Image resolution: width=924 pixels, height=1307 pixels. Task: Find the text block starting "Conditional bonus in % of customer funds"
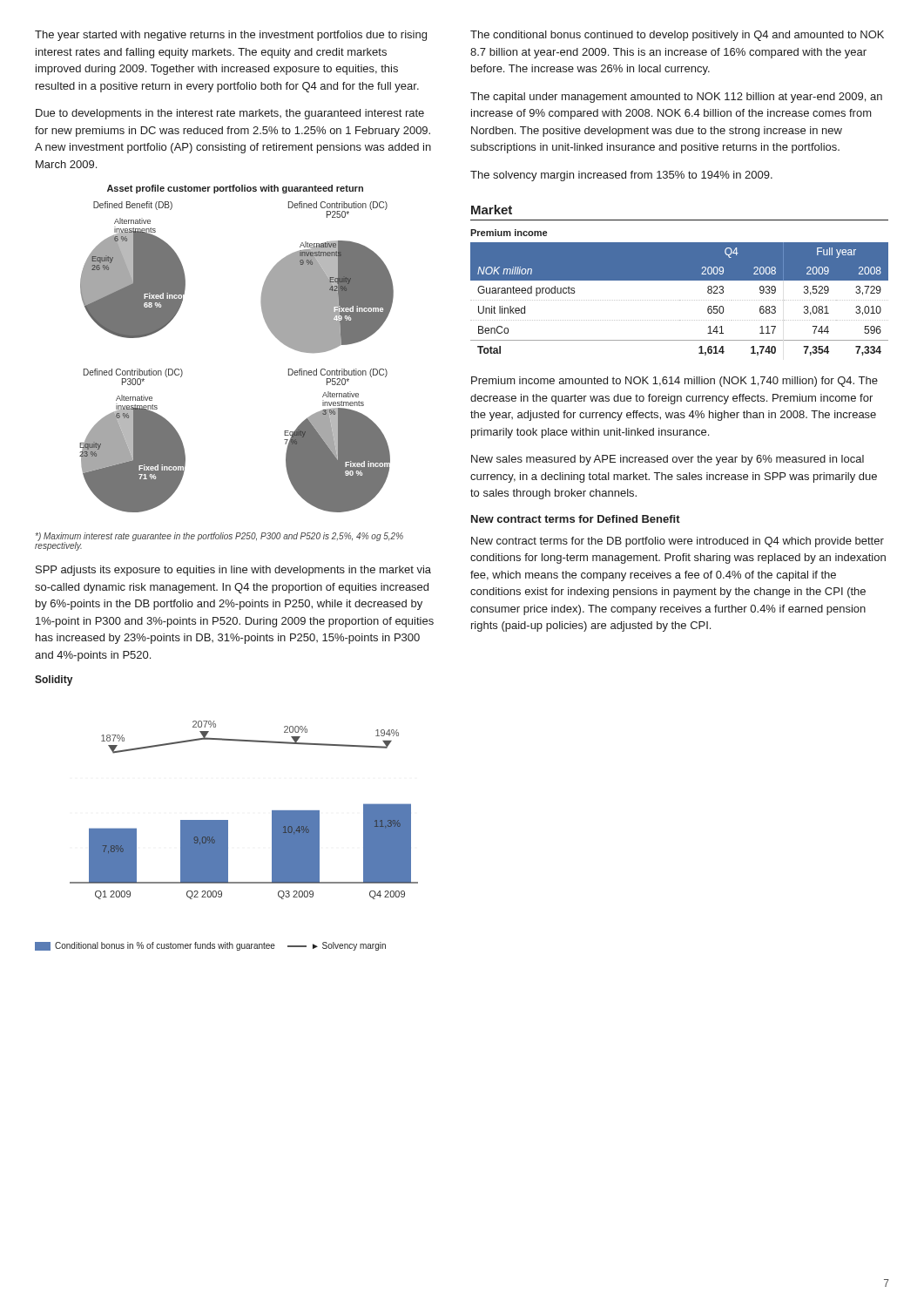coord(211,946)
